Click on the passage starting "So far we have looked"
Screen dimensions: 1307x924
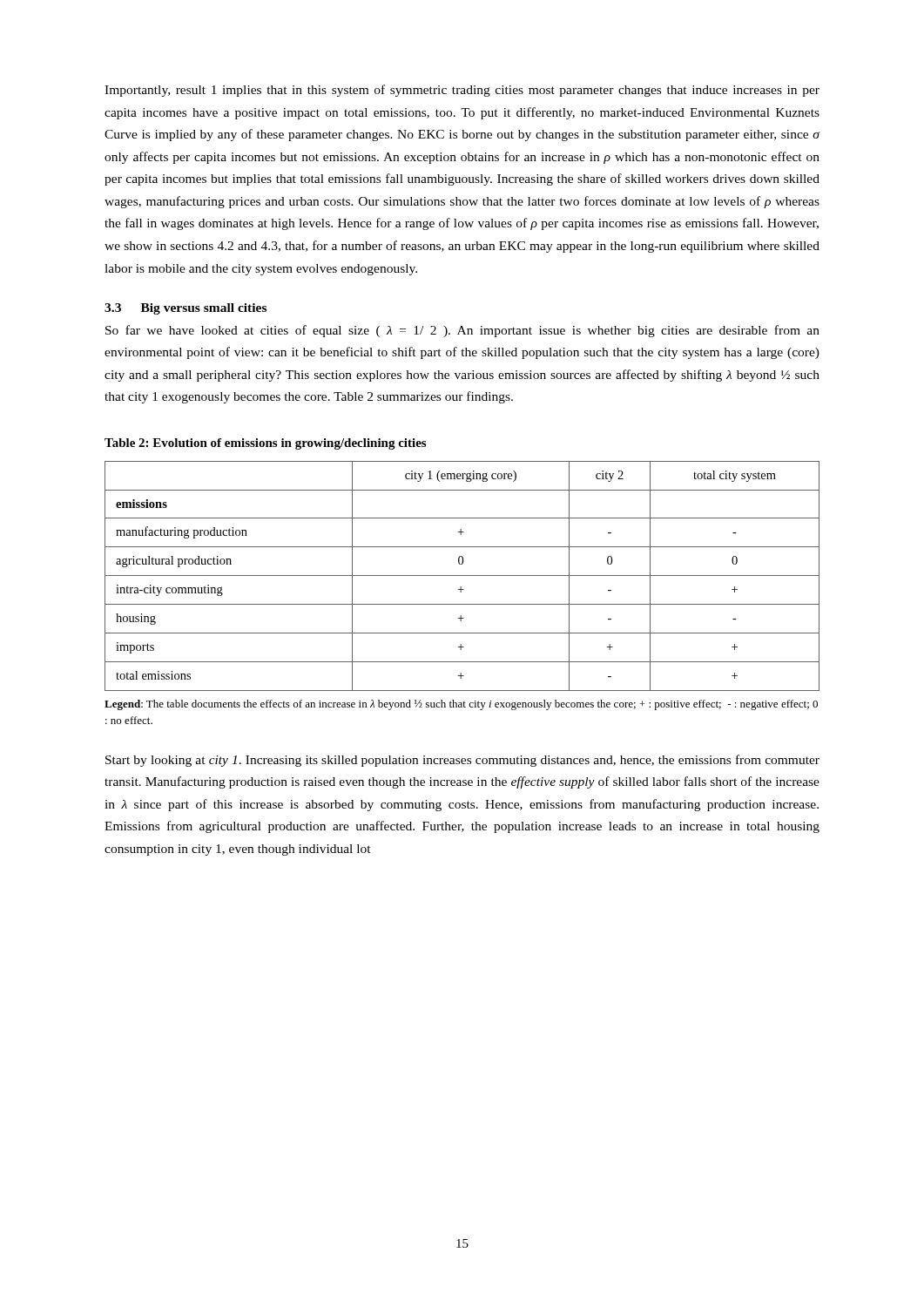pos(462,363)
